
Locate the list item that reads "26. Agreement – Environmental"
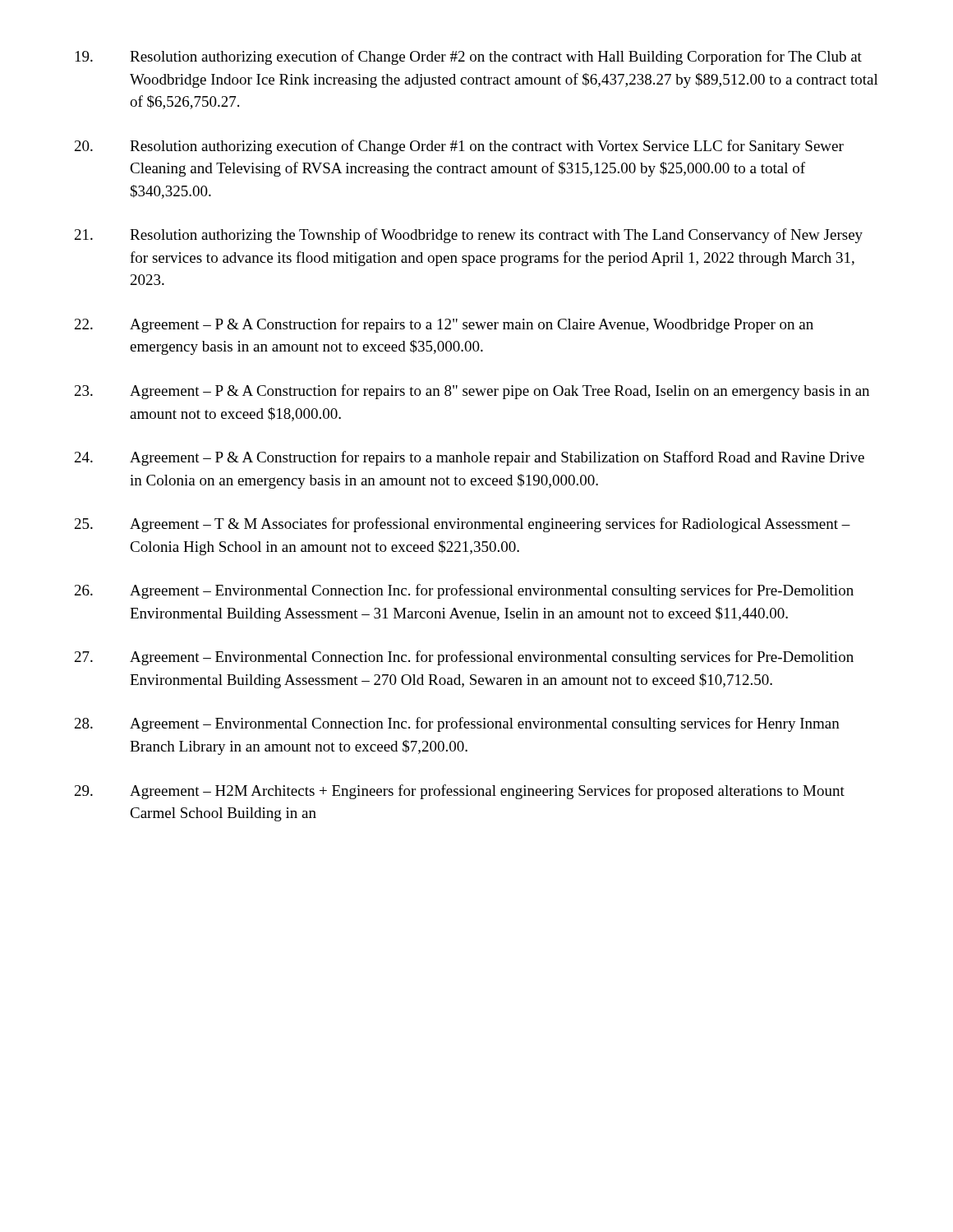pos(476,602)
